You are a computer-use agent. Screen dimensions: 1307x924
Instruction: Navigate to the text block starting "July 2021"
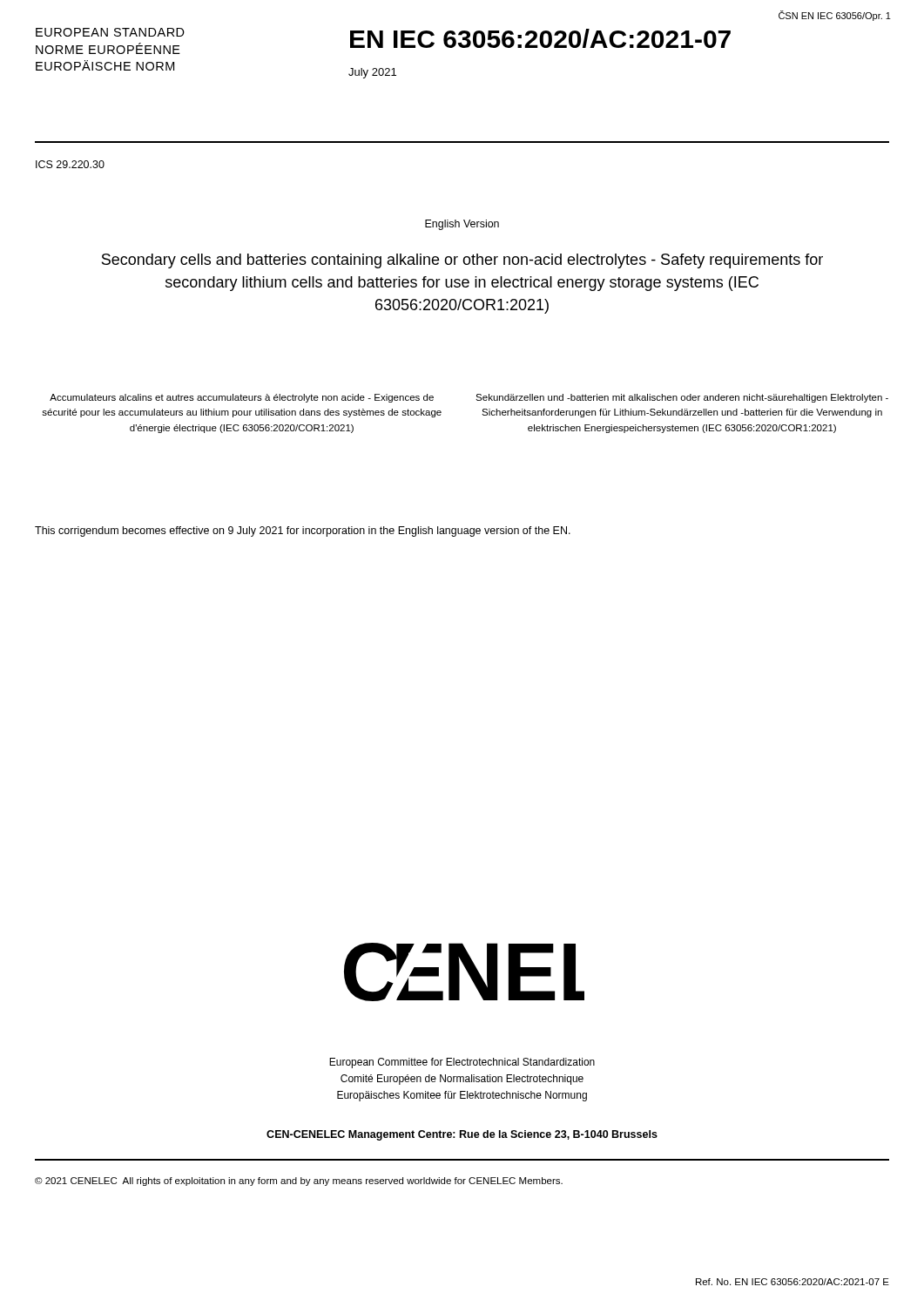[x=373, y=71]
